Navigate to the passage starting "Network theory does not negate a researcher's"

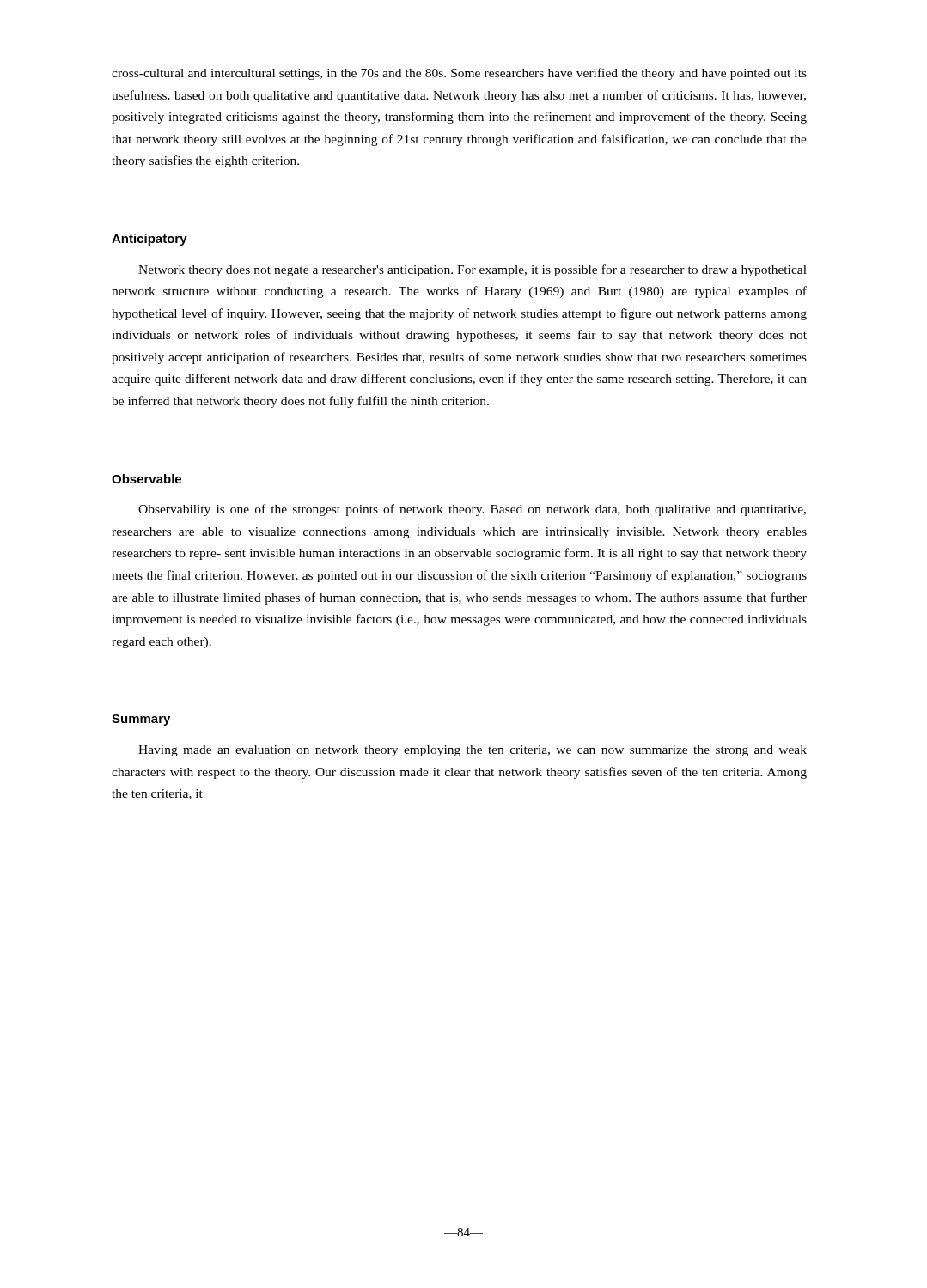click(x=459, y=335)
